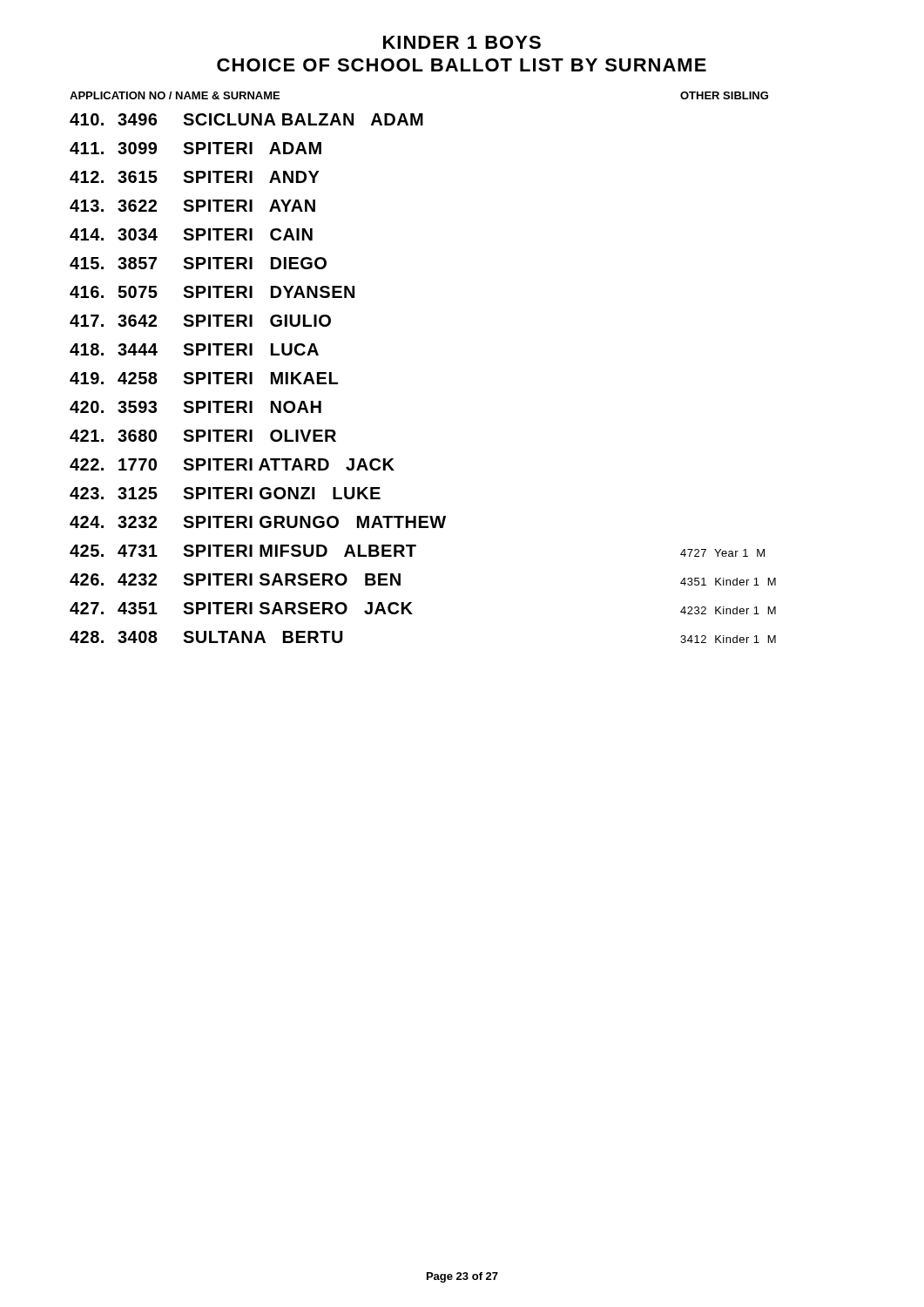
Task: Select the region starting "421. 3680 SPITERI OLIVER"
Action: pos(203,436)
